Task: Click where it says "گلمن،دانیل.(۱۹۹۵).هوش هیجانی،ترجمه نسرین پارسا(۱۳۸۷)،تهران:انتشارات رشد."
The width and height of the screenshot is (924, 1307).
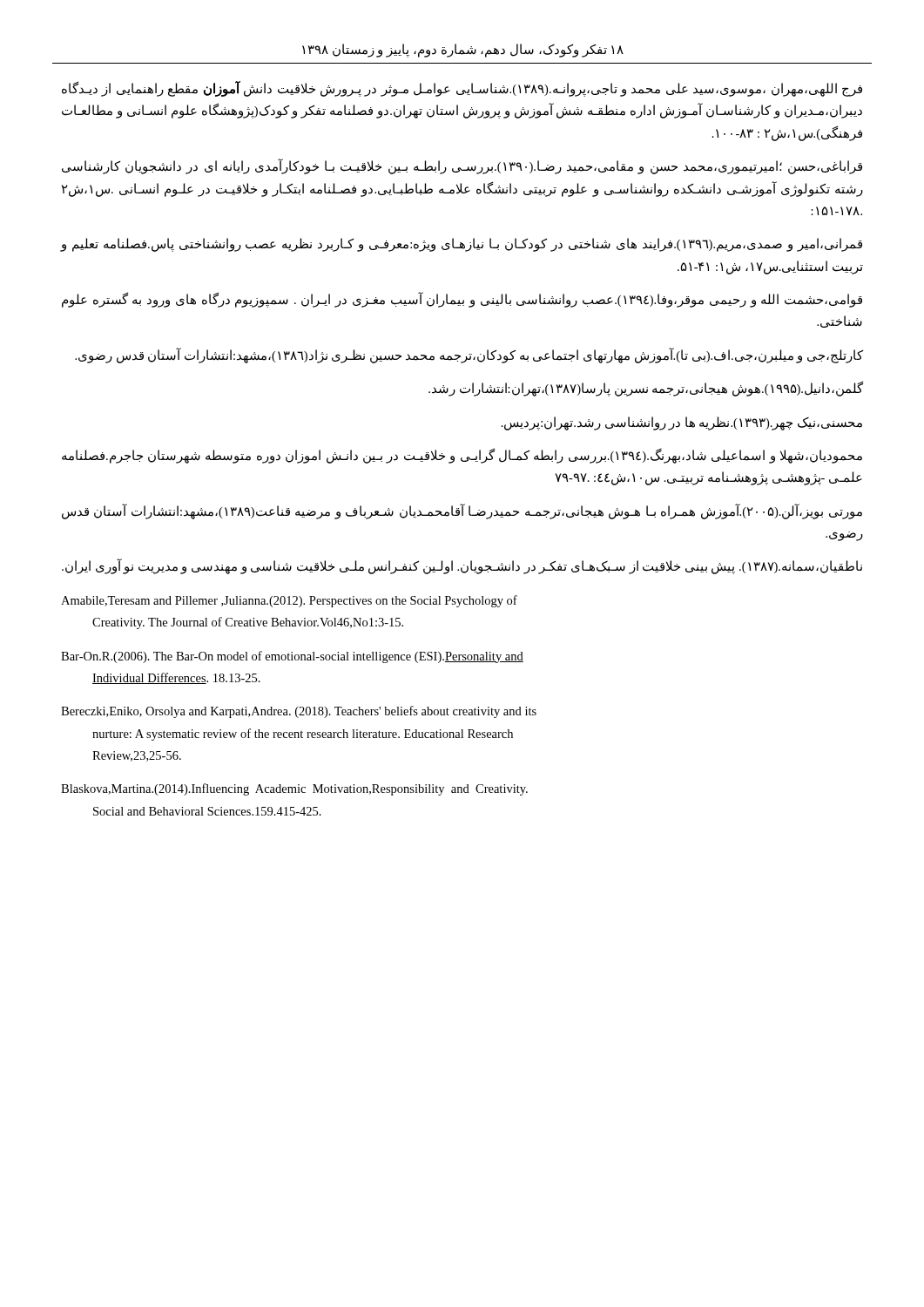Action: 645,389
